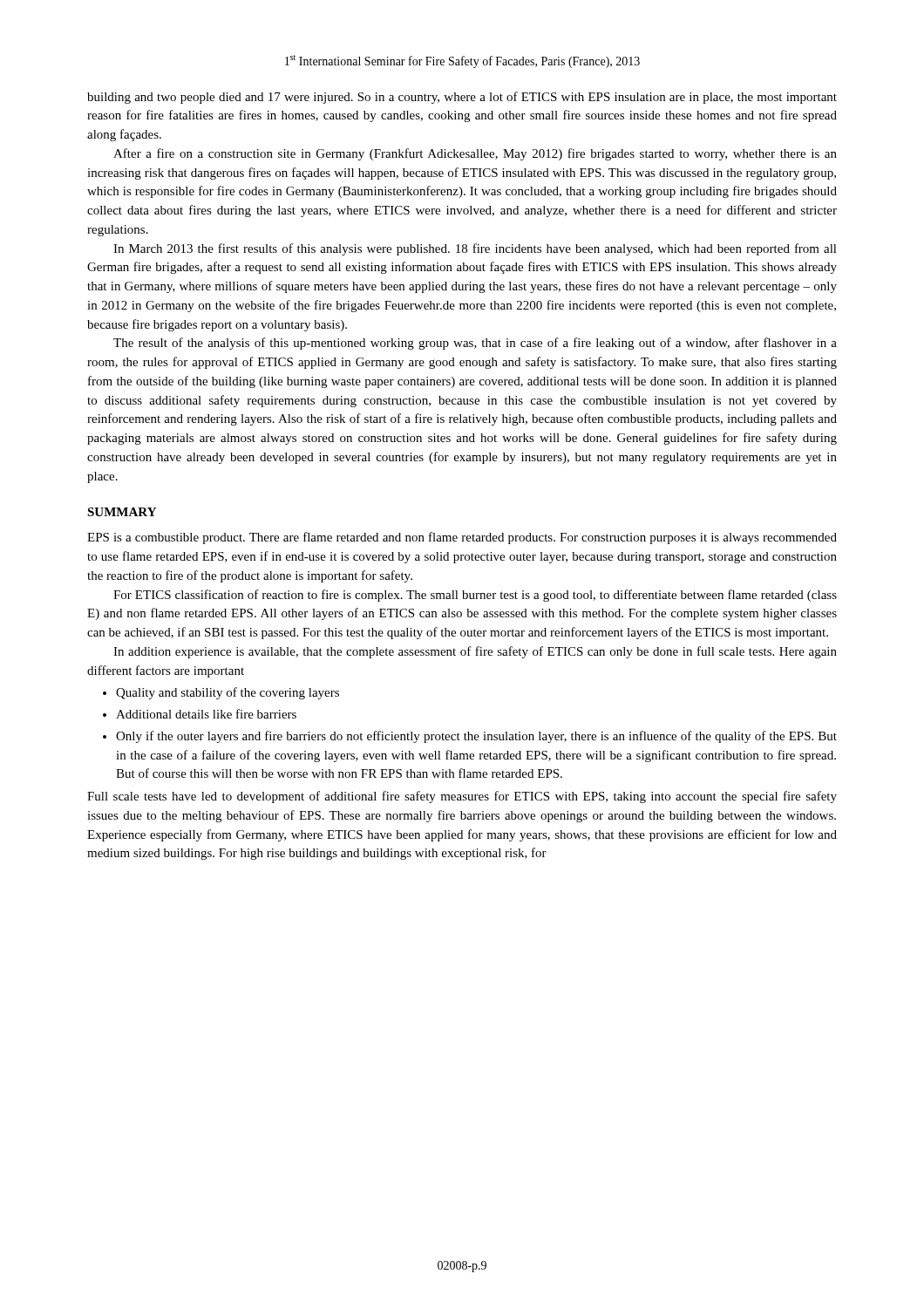Locate the block of text that opens with "For ETICS classification of reaction to fire"
The height and width of the screenshot is (1308, 924).
coord(462,614)
